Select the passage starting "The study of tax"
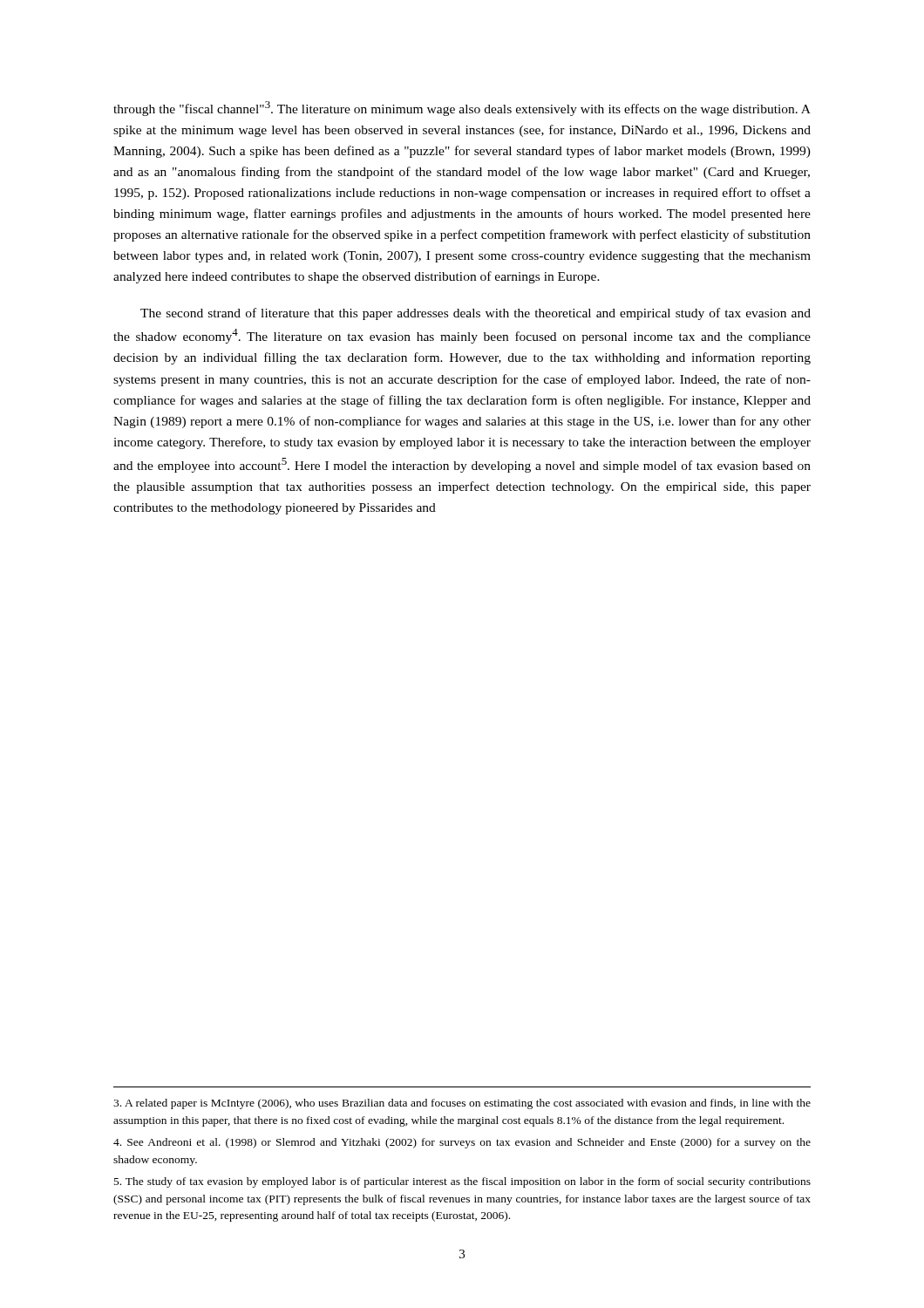 [x=462, y=1198]
